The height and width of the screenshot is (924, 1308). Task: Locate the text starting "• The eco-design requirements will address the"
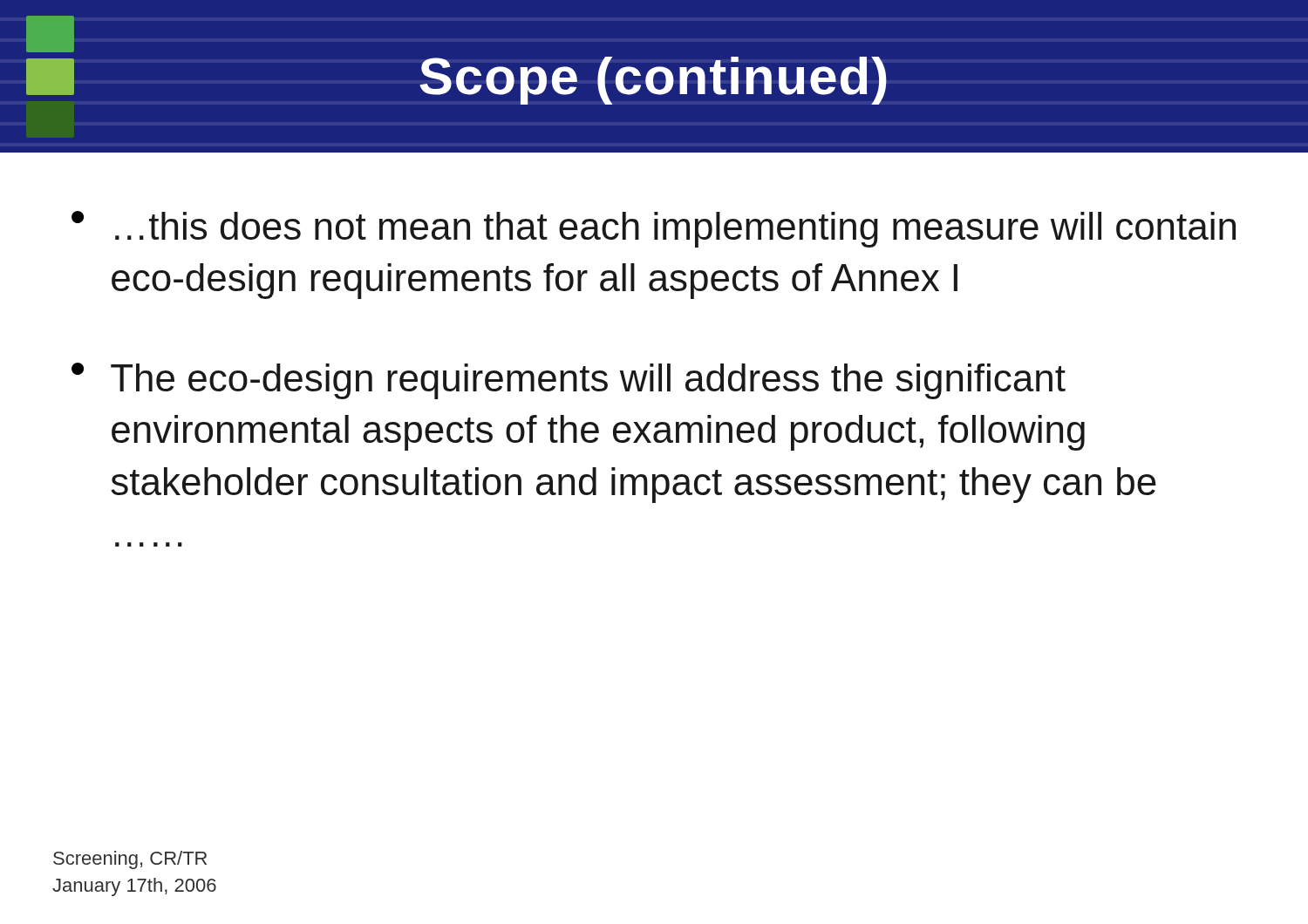pyautogui.click(x=654, y=455)
